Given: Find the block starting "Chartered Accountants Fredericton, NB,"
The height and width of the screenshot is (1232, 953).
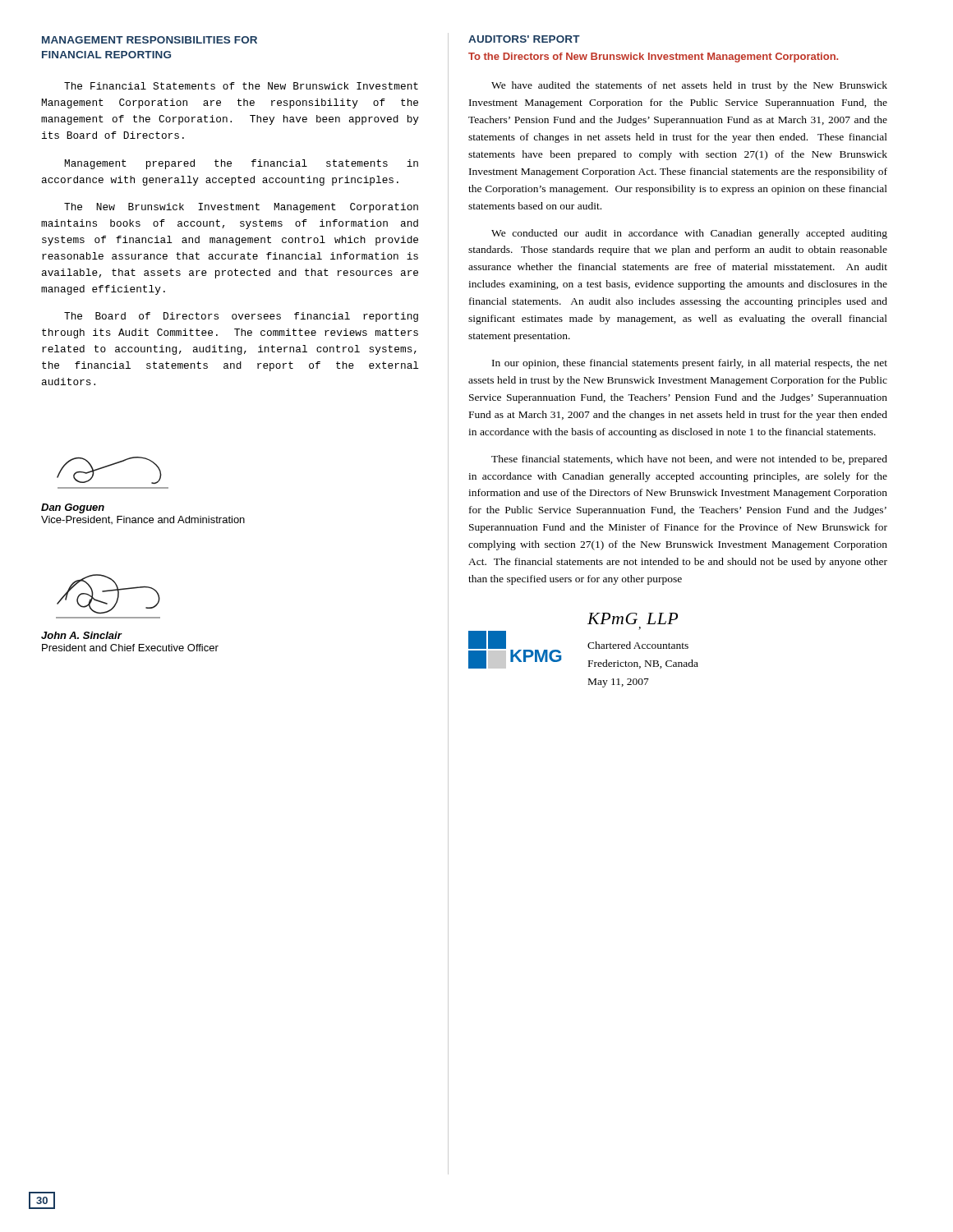Looking at the screenshot, I should [643, 663].
